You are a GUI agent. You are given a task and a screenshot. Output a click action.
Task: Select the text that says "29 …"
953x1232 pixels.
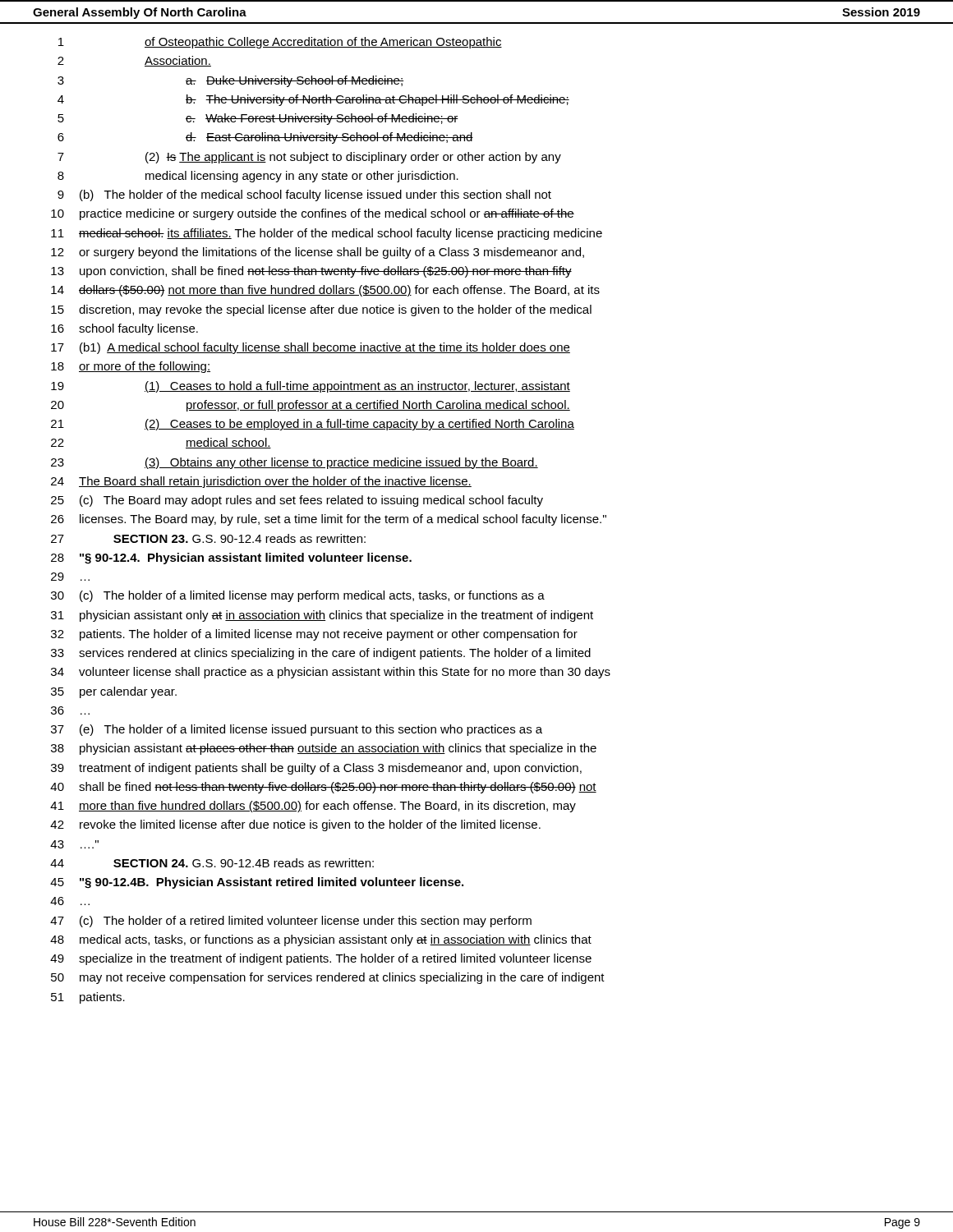pos(60,577)
